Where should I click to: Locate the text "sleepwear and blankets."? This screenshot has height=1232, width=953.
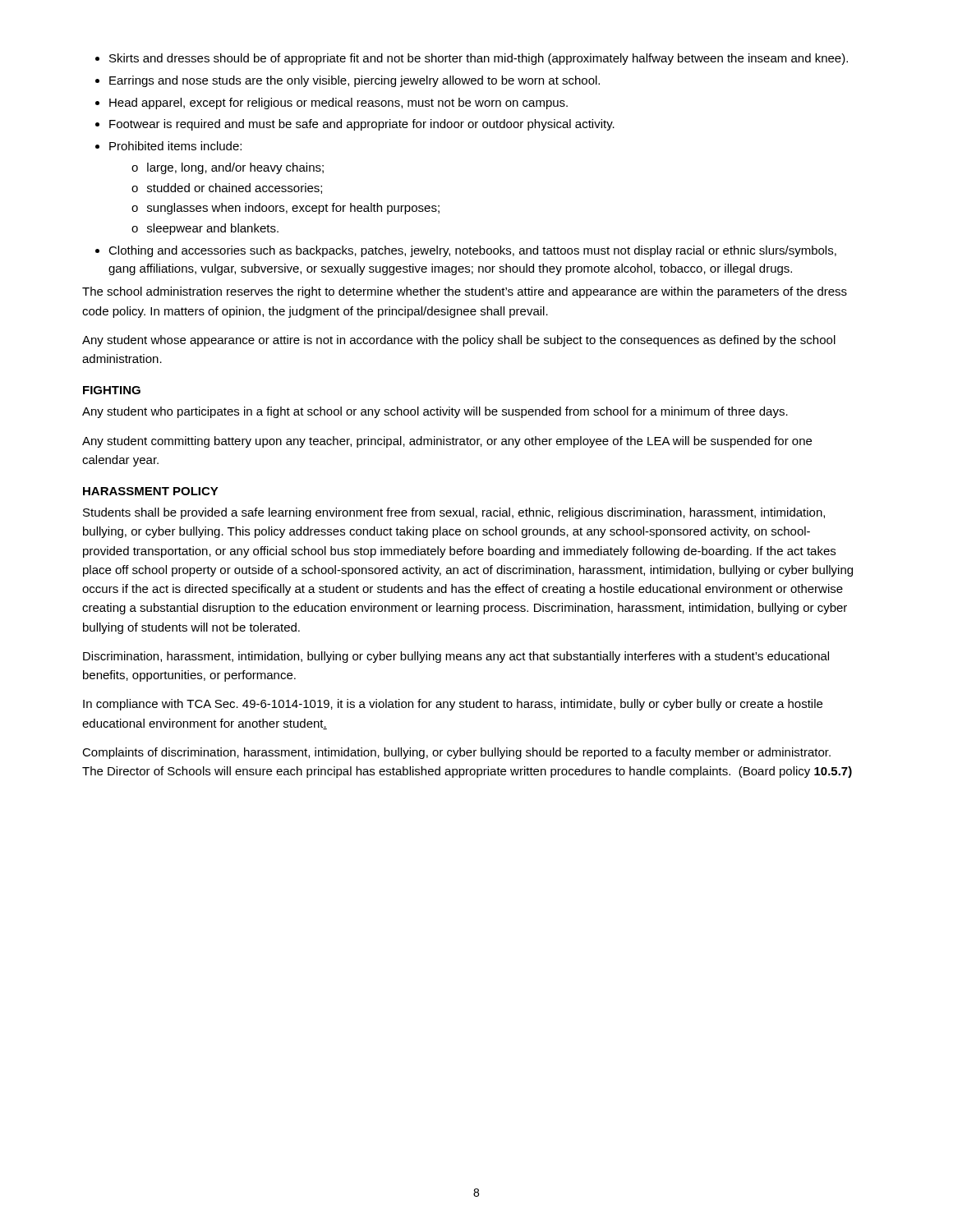(x=213, y=228)
